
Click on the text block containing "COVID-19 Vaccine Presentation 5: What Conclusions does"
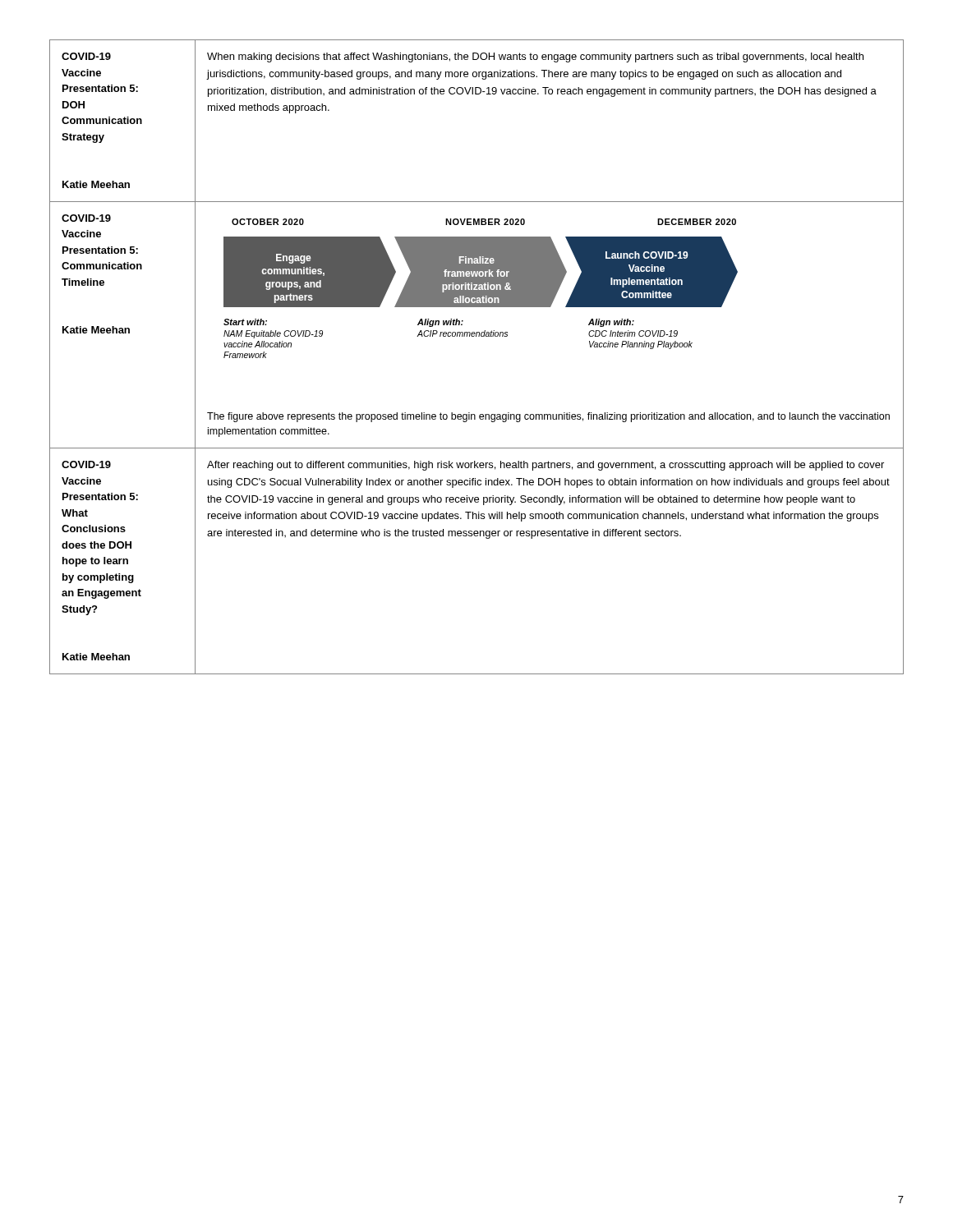[x=101, y=561]
